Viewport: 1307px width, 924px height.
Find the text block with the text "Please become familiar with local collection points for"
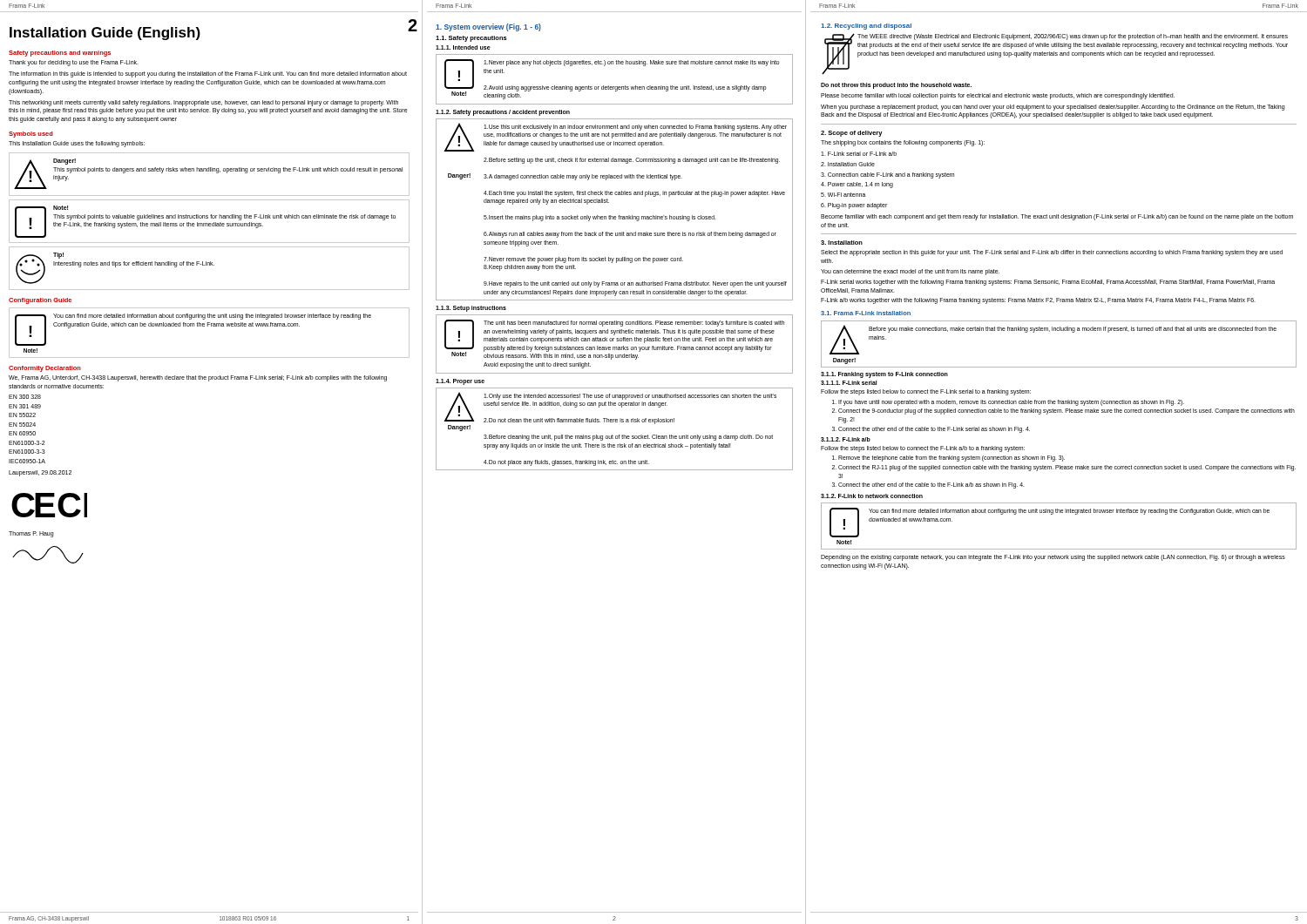[x=998, y=95]
